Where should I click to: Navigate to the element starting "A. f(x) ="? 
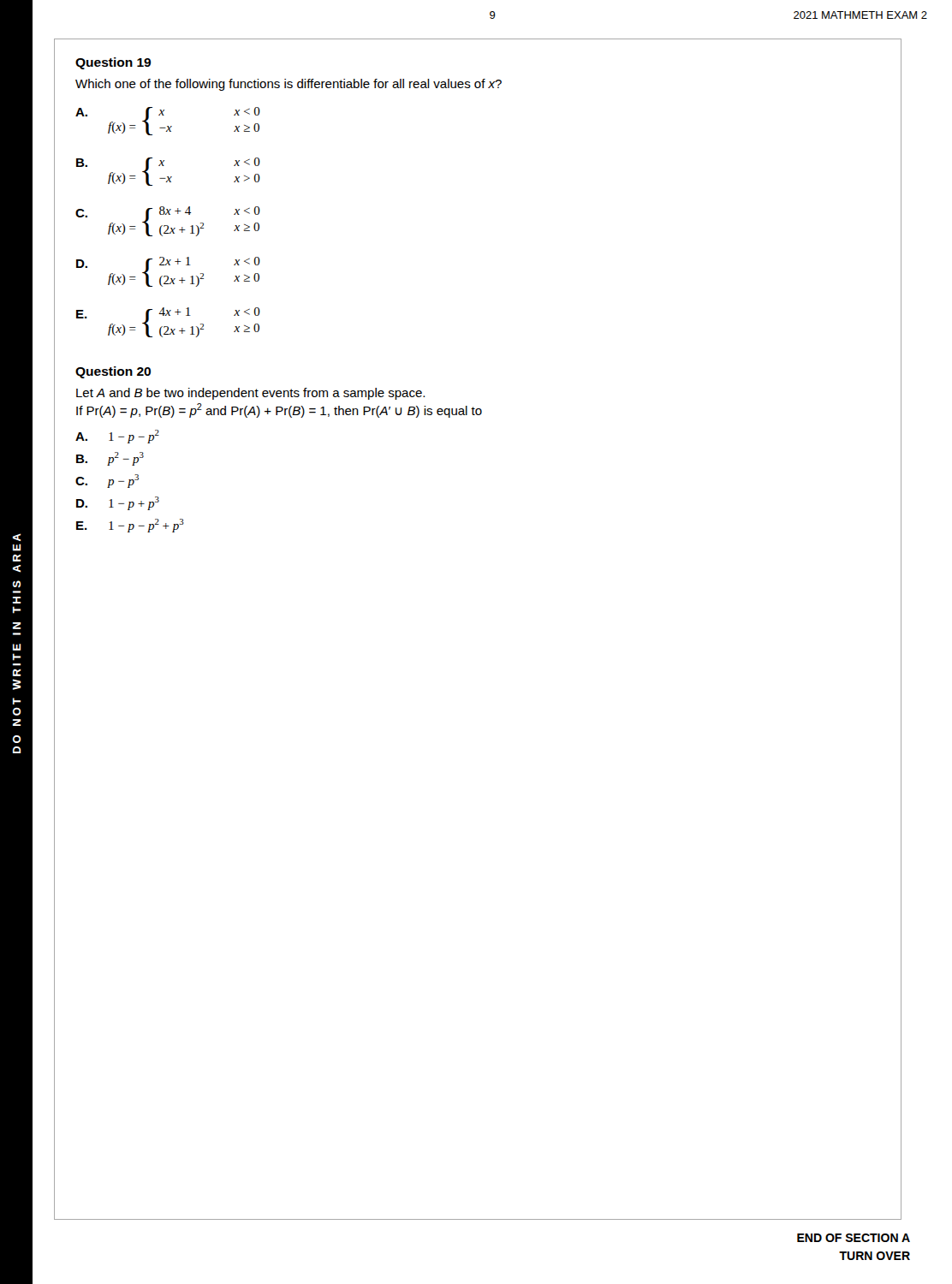click(x=168, y=119)
